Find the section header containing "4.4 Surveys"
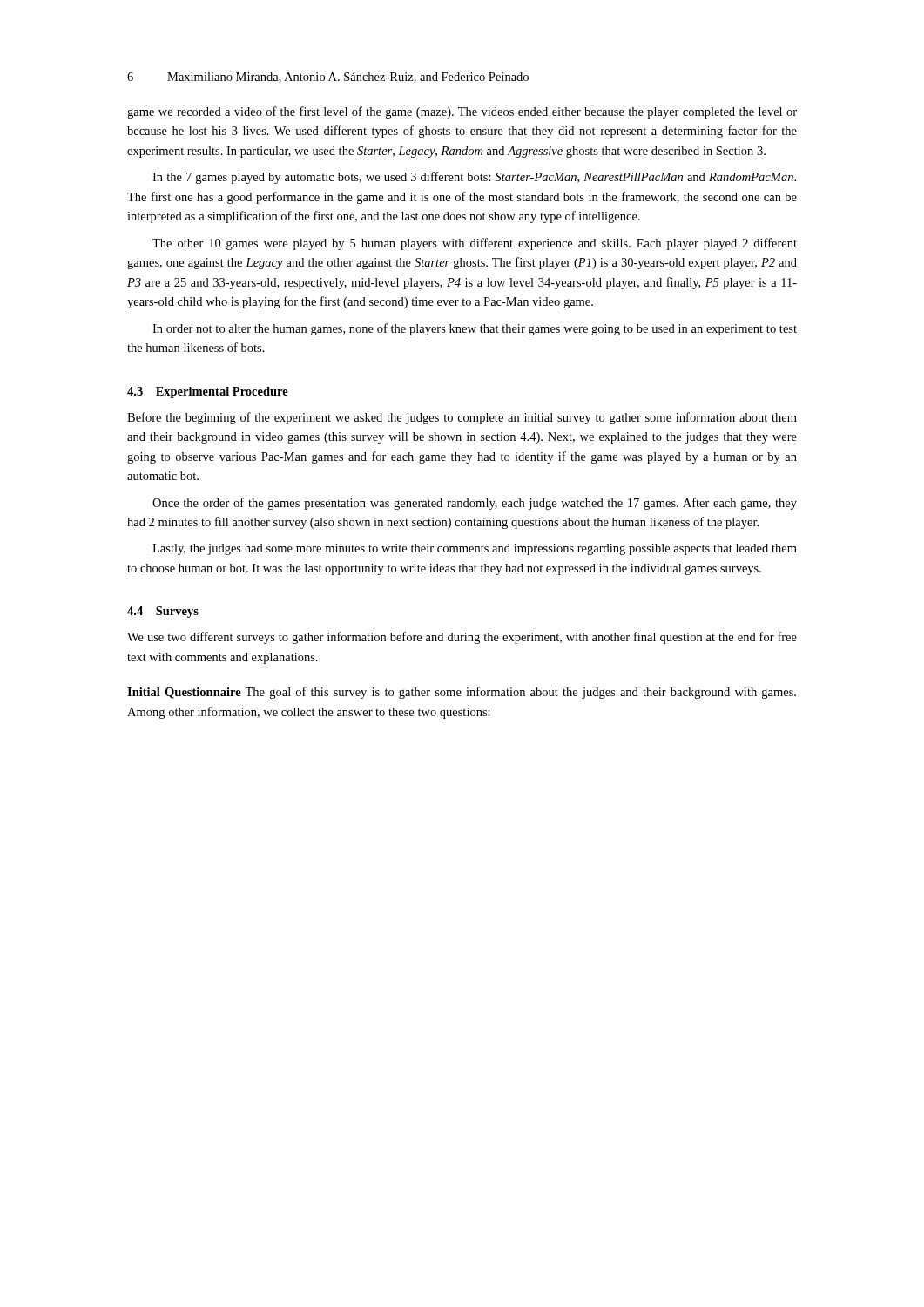 (x=163, y=611)
